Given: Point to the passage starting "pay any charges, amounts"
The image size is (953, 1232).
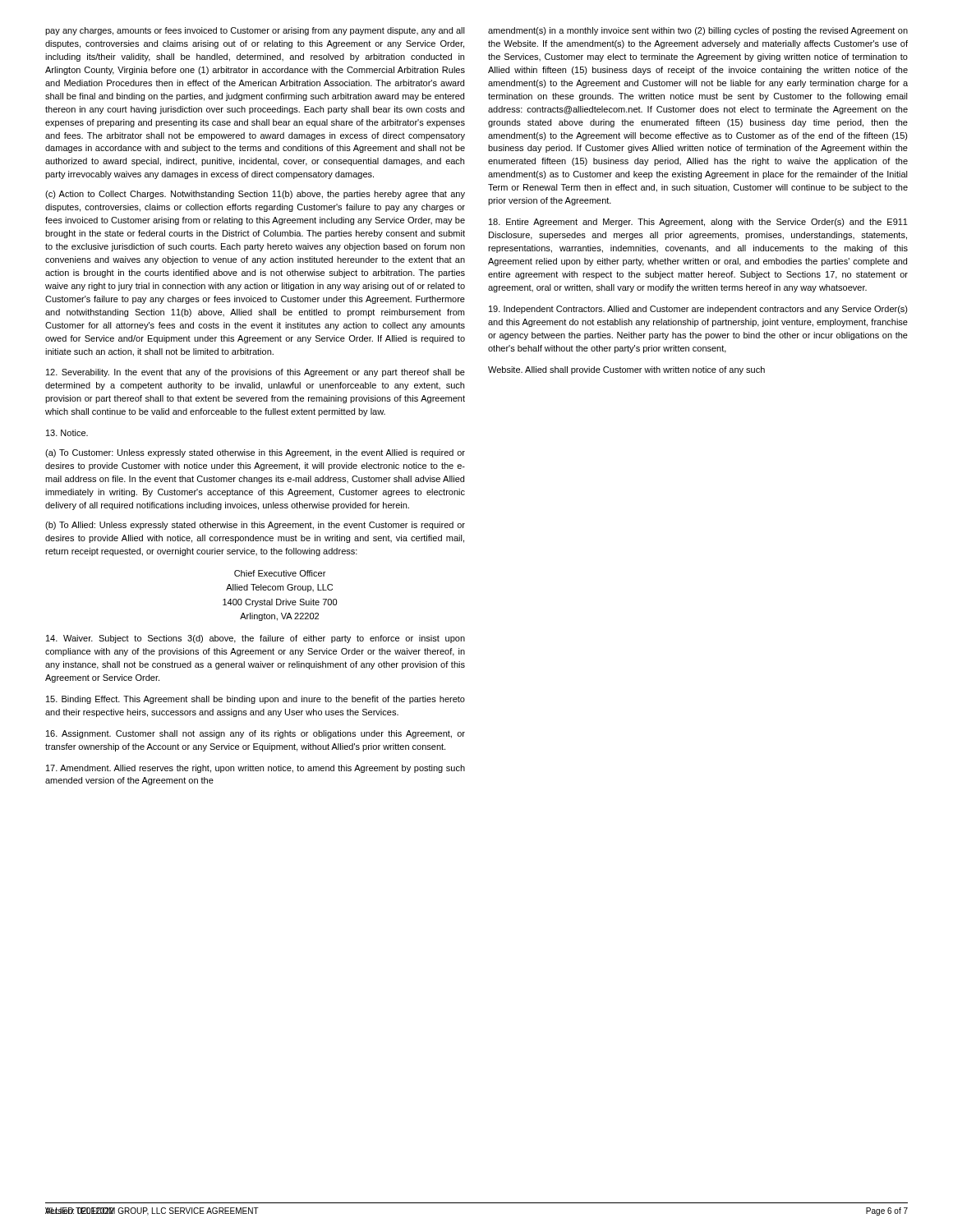Looking at the screenshot, I should 255,103.
